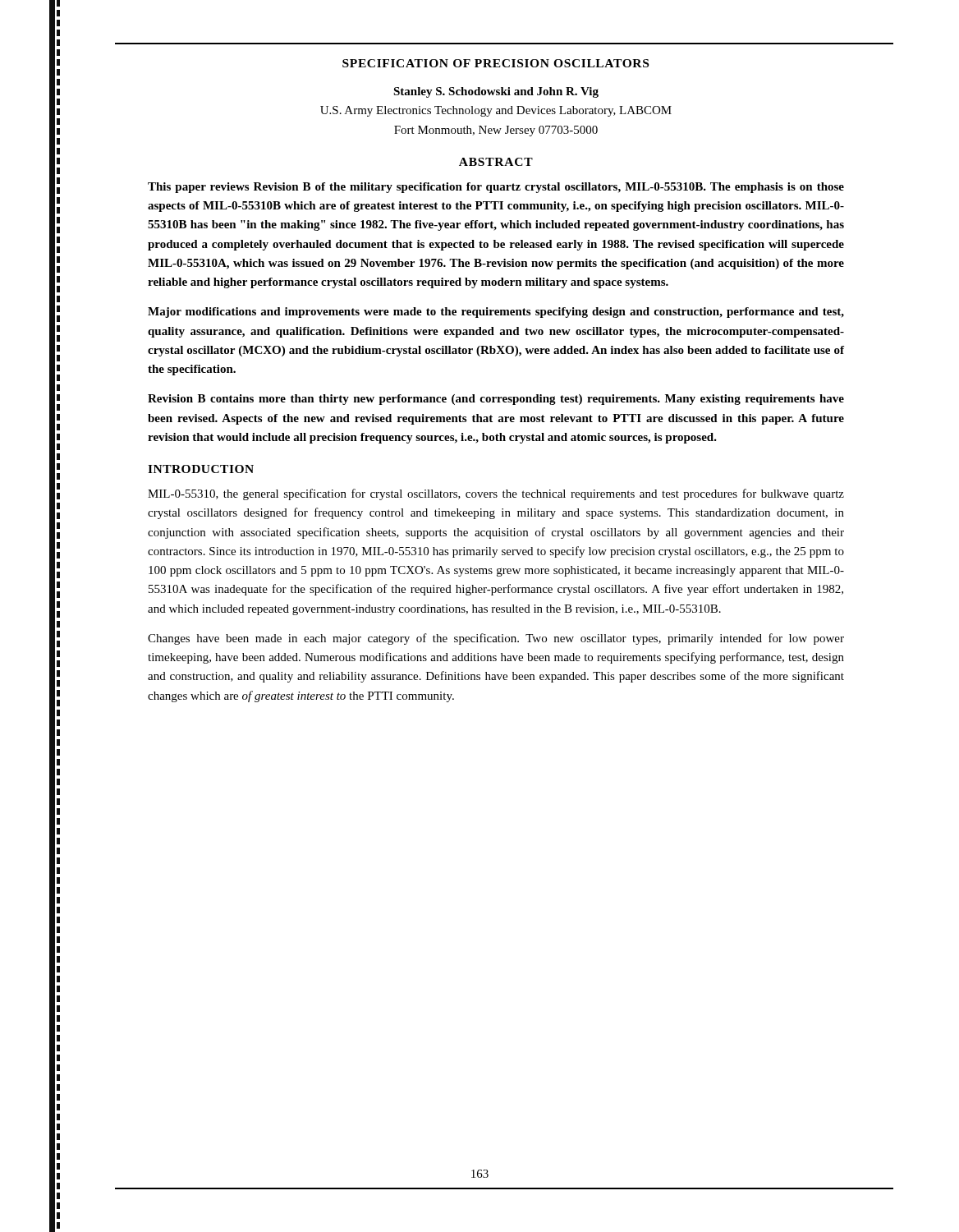Navigate to the text block starting "MIL-0-55310, the general specification for crystal oscillators,"
This screenshot has width=959, height=1232.
tap(496, 551)
